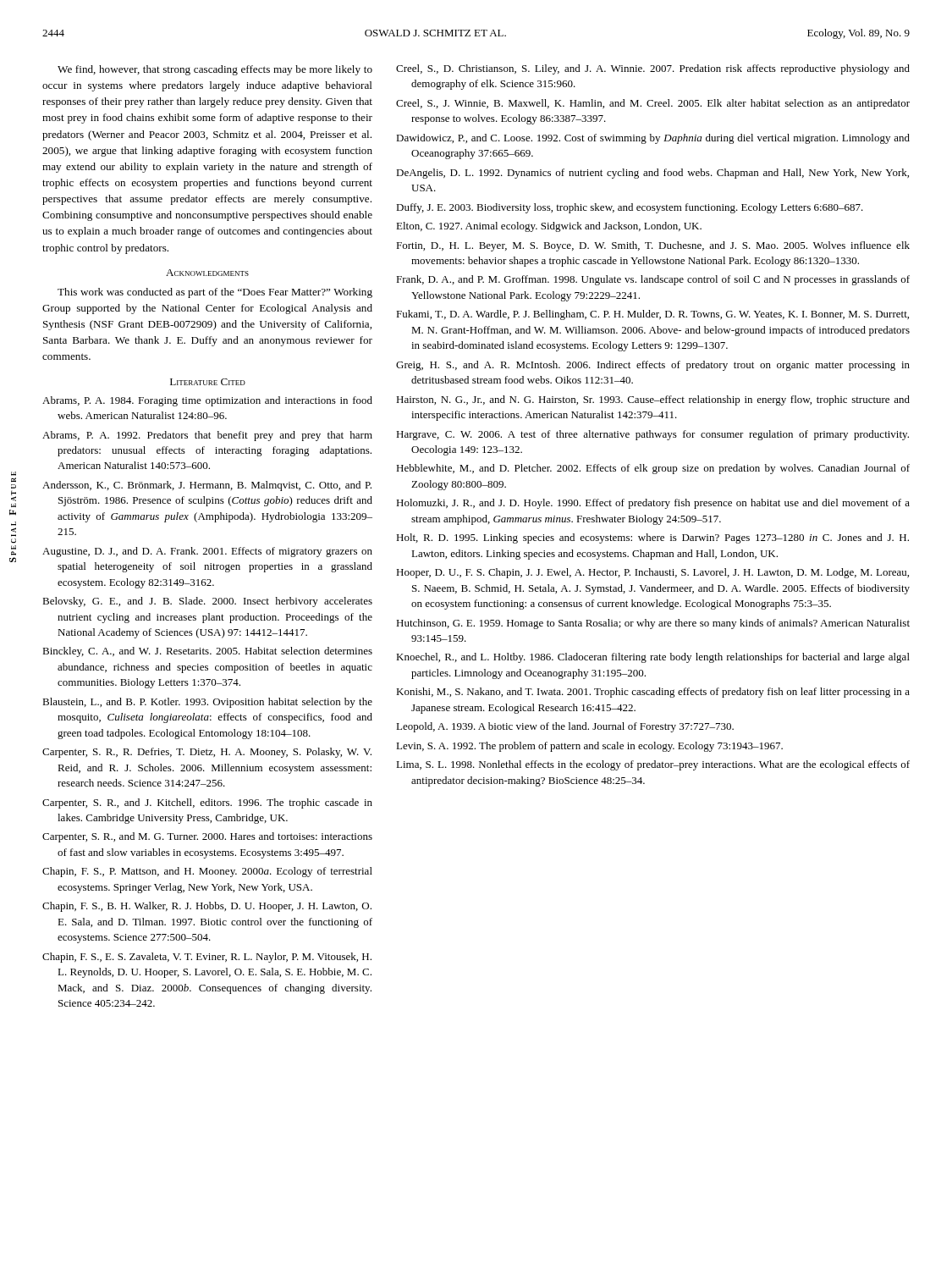Image resolution: width=952 pixels, height=1270 pixels.
Task: Find the list item containing "Augustine, D. J.,"
Action: coord(207,566)
